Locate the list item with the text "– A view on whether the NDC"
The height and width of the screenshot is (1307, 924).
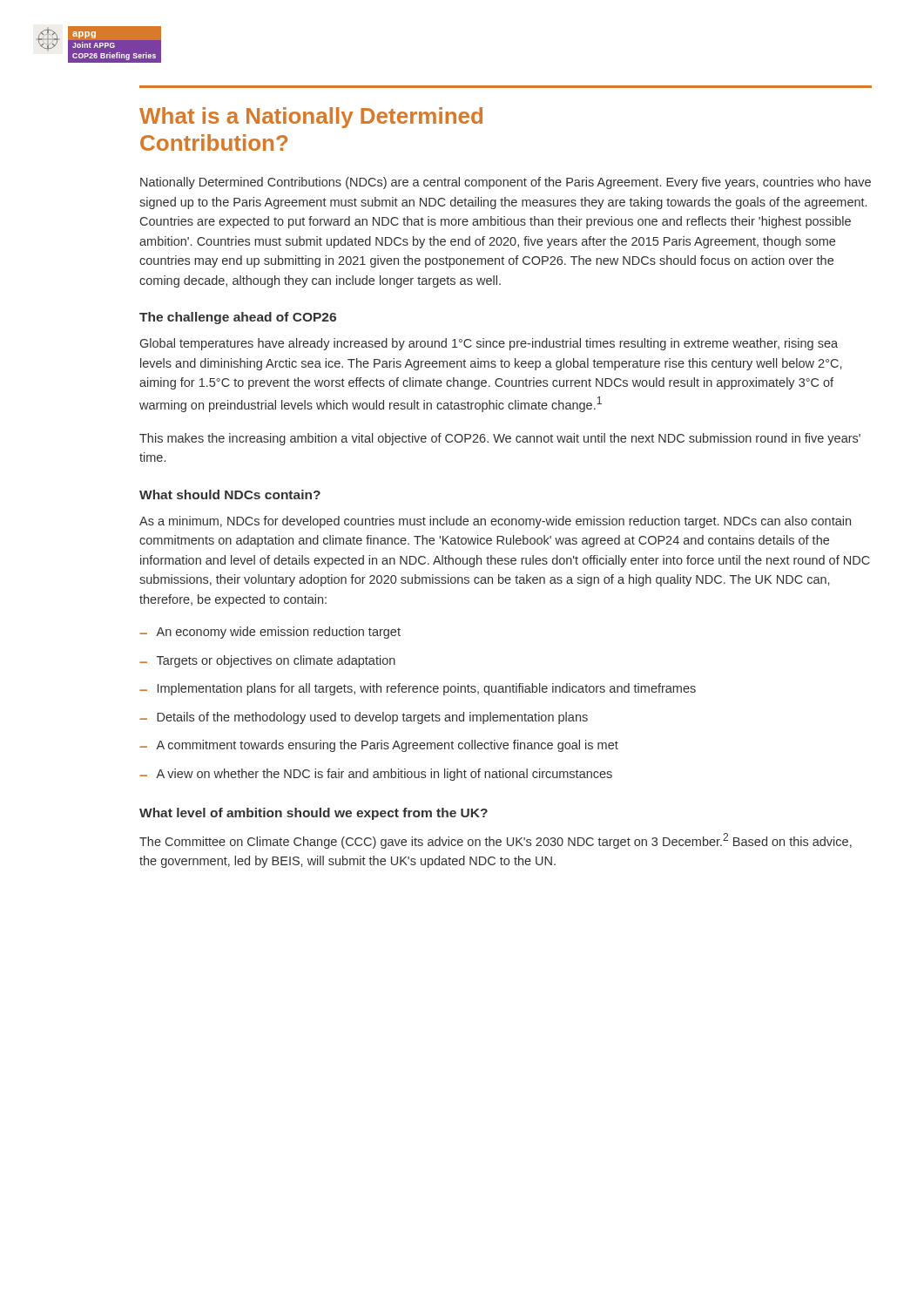[506, 775]
